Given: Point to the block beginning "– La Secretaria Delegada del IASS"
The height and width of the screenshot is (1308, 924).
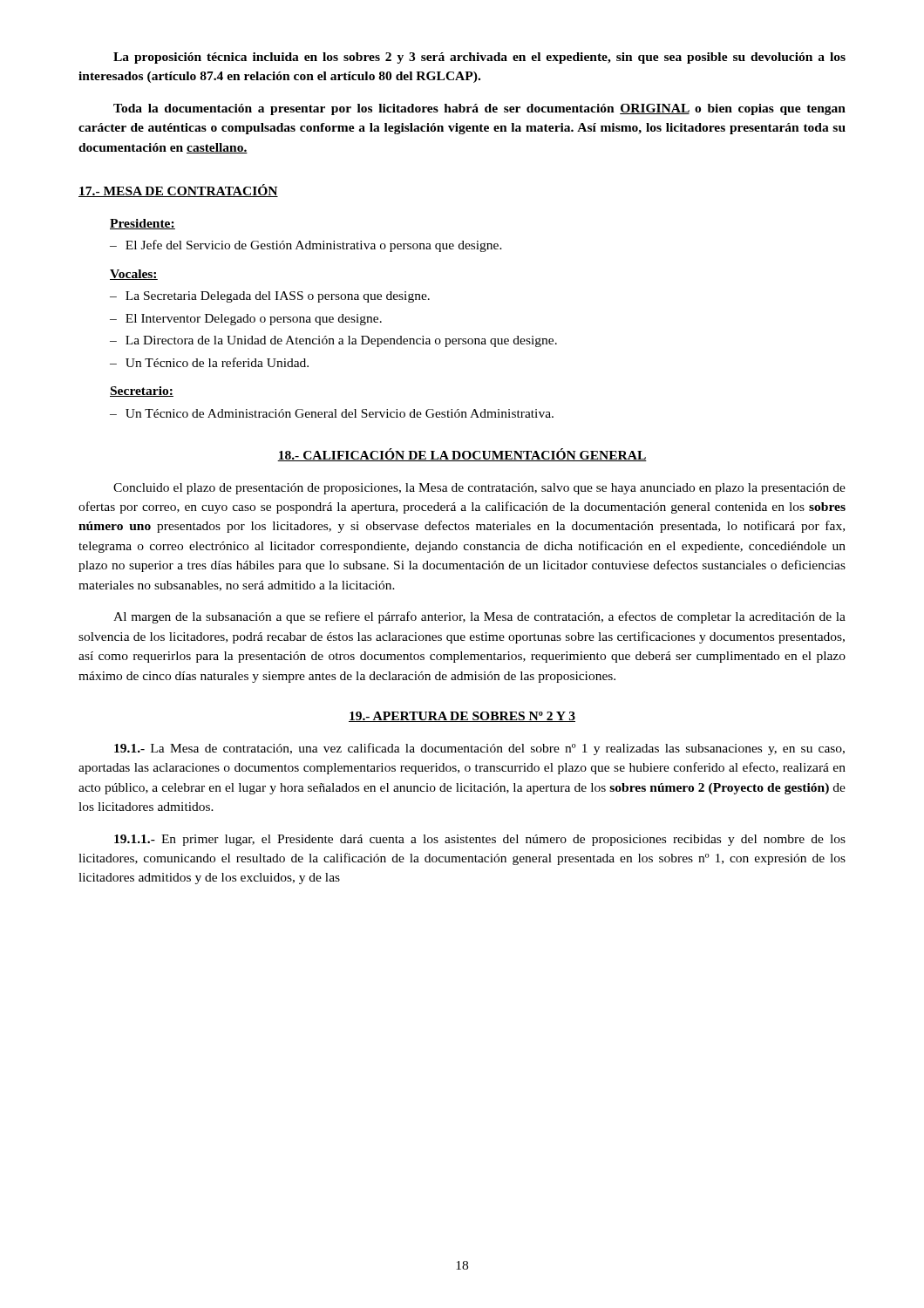Looking at the screenshot, I should click(270, 296).
